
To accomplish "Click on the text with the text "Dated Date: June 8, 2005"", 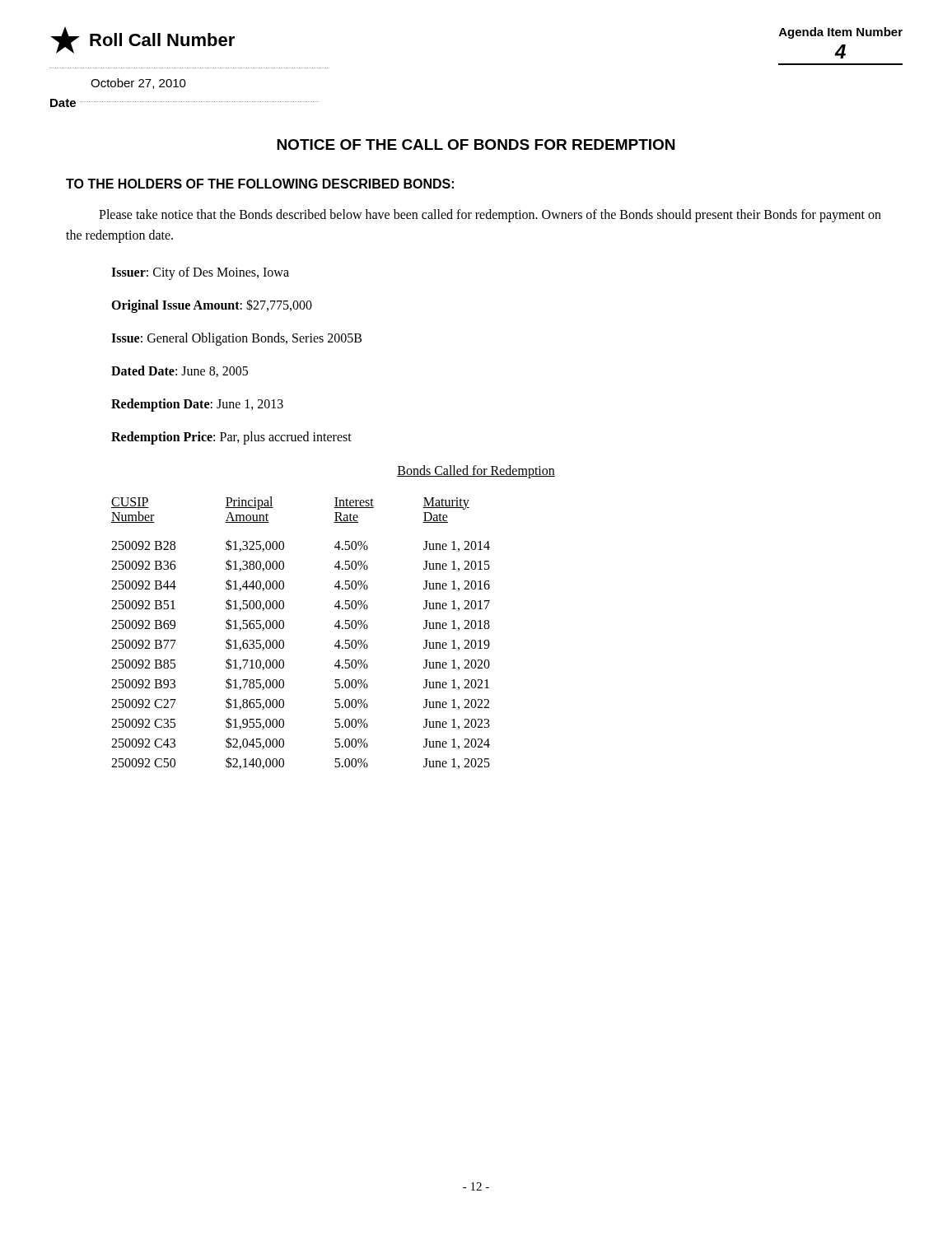I will point(180,371).
